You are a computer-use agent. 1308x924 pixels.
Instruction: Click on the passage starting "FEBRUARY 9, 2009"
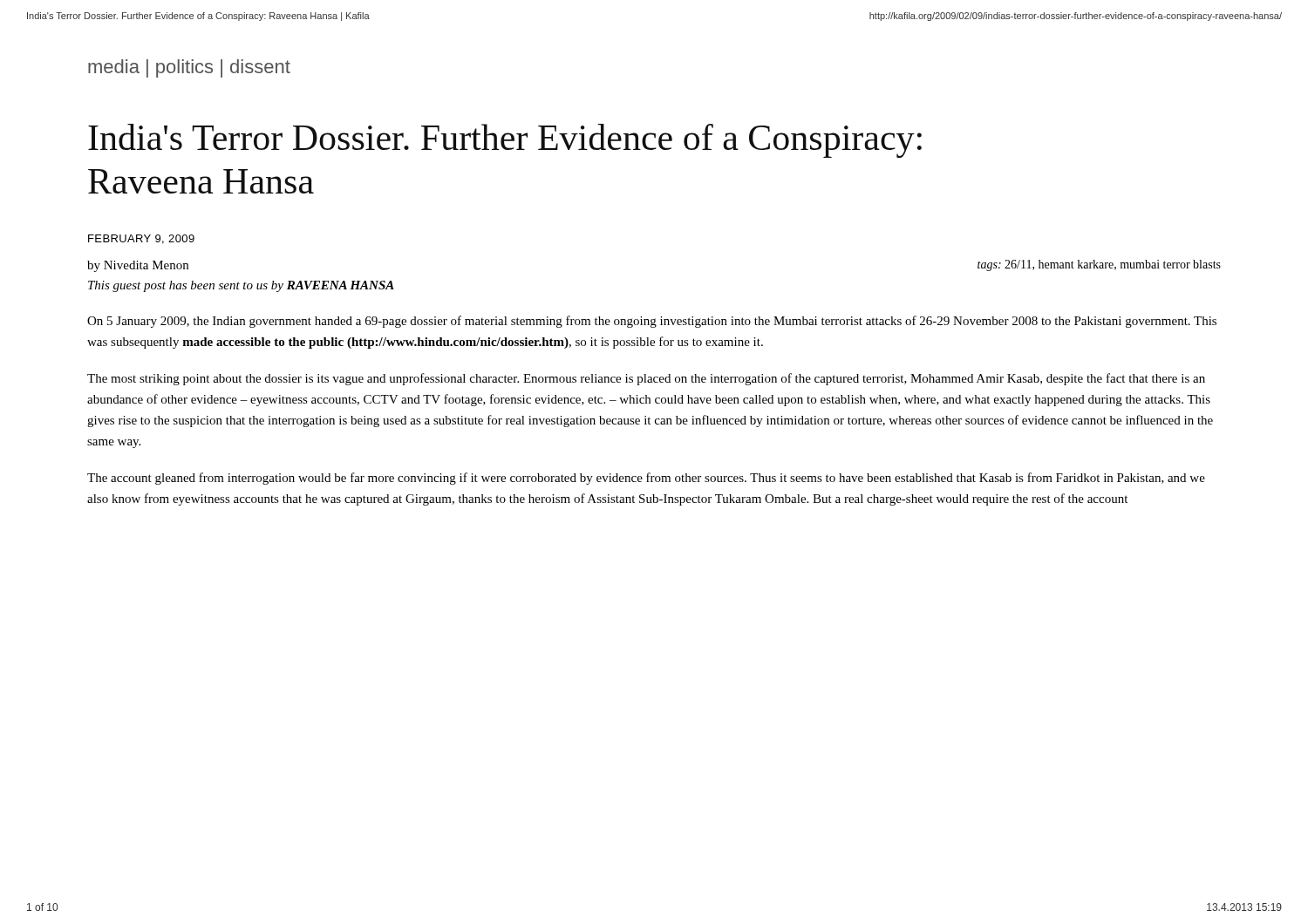141,238
